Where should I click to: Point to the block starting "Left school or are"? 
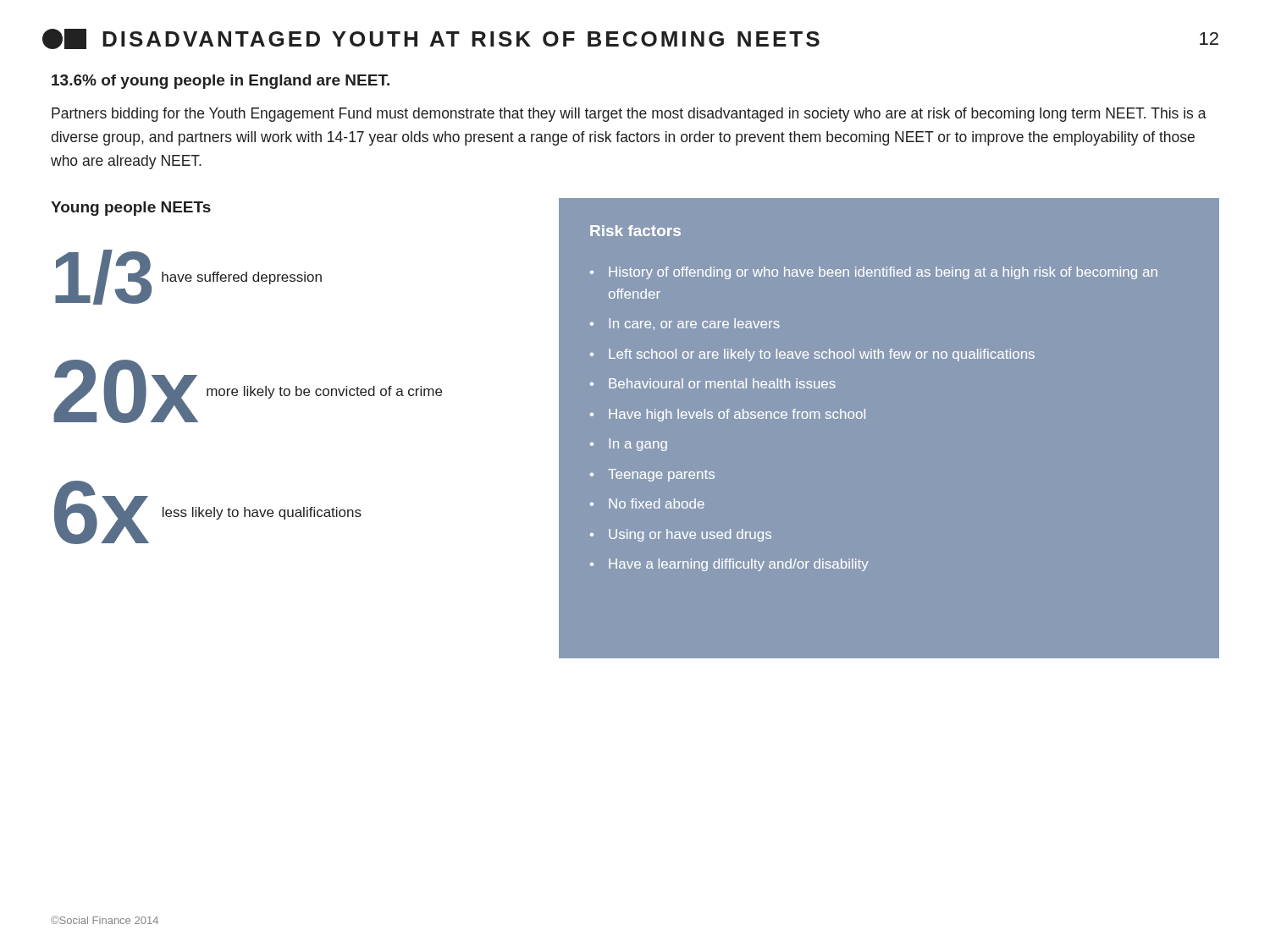click(822, 354)
